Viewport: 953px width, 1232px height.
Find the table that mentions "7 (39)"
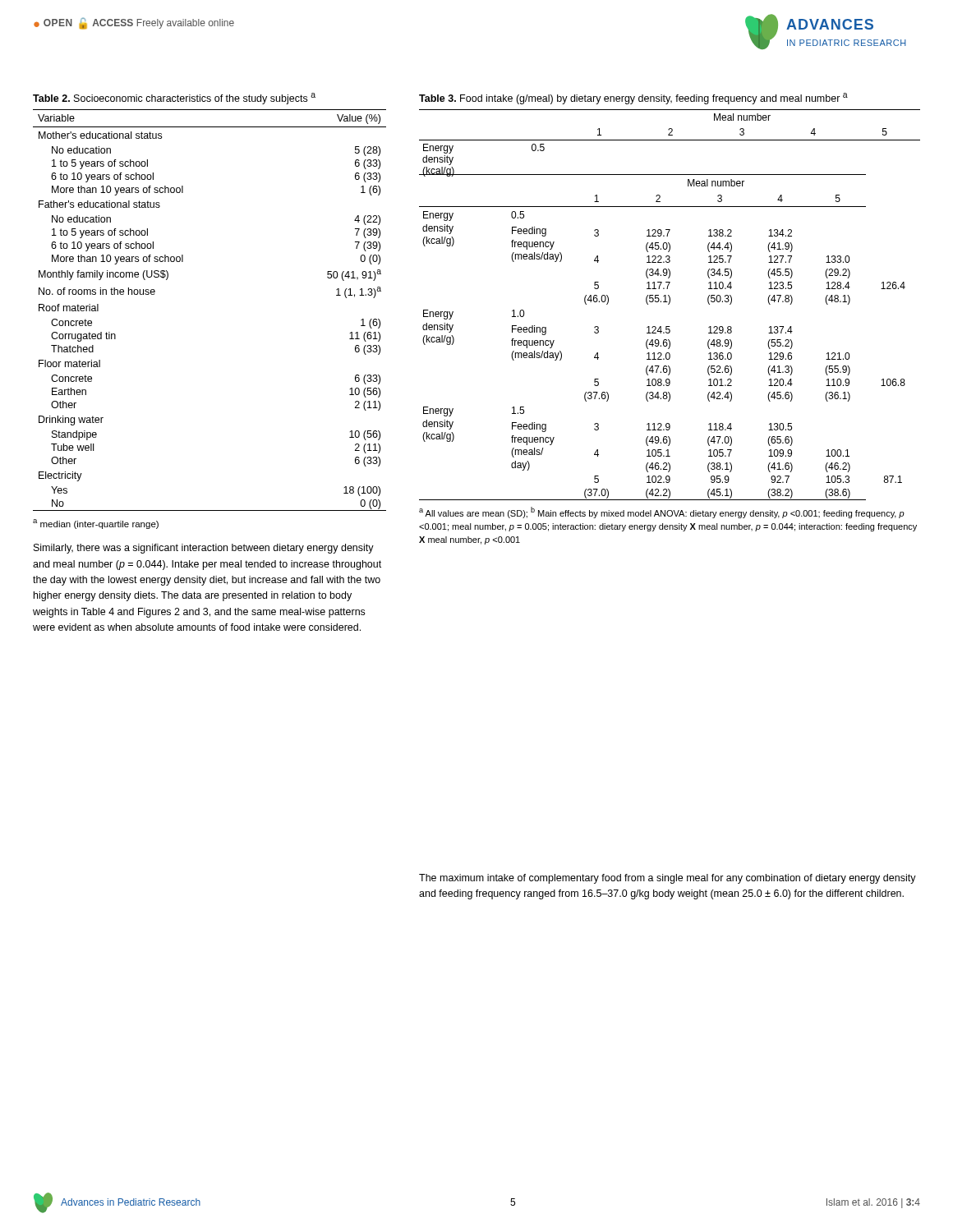pyautogui.click(x=210, y=310)
